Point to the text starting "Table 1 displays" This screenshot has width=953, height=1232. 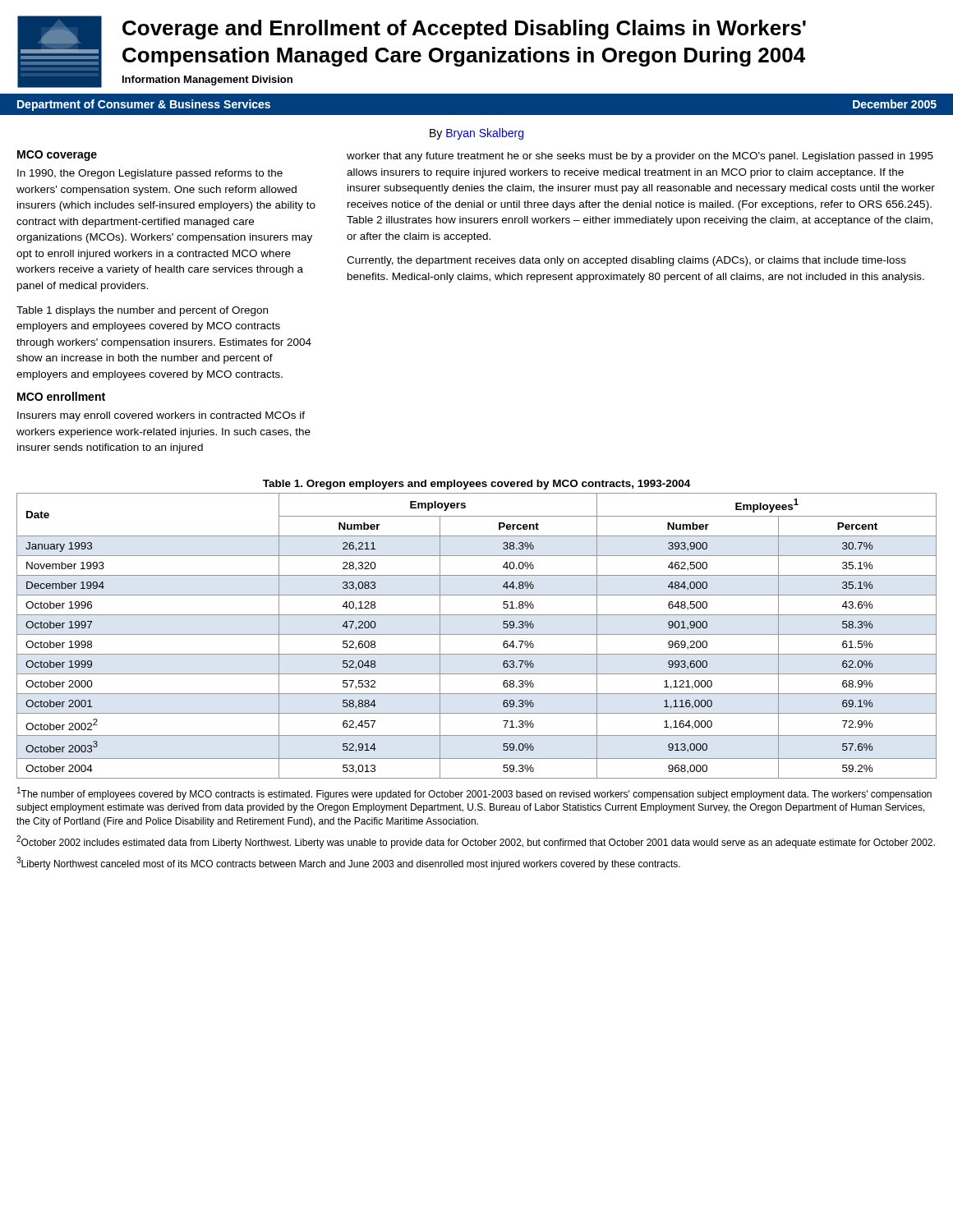pos(164,342)
